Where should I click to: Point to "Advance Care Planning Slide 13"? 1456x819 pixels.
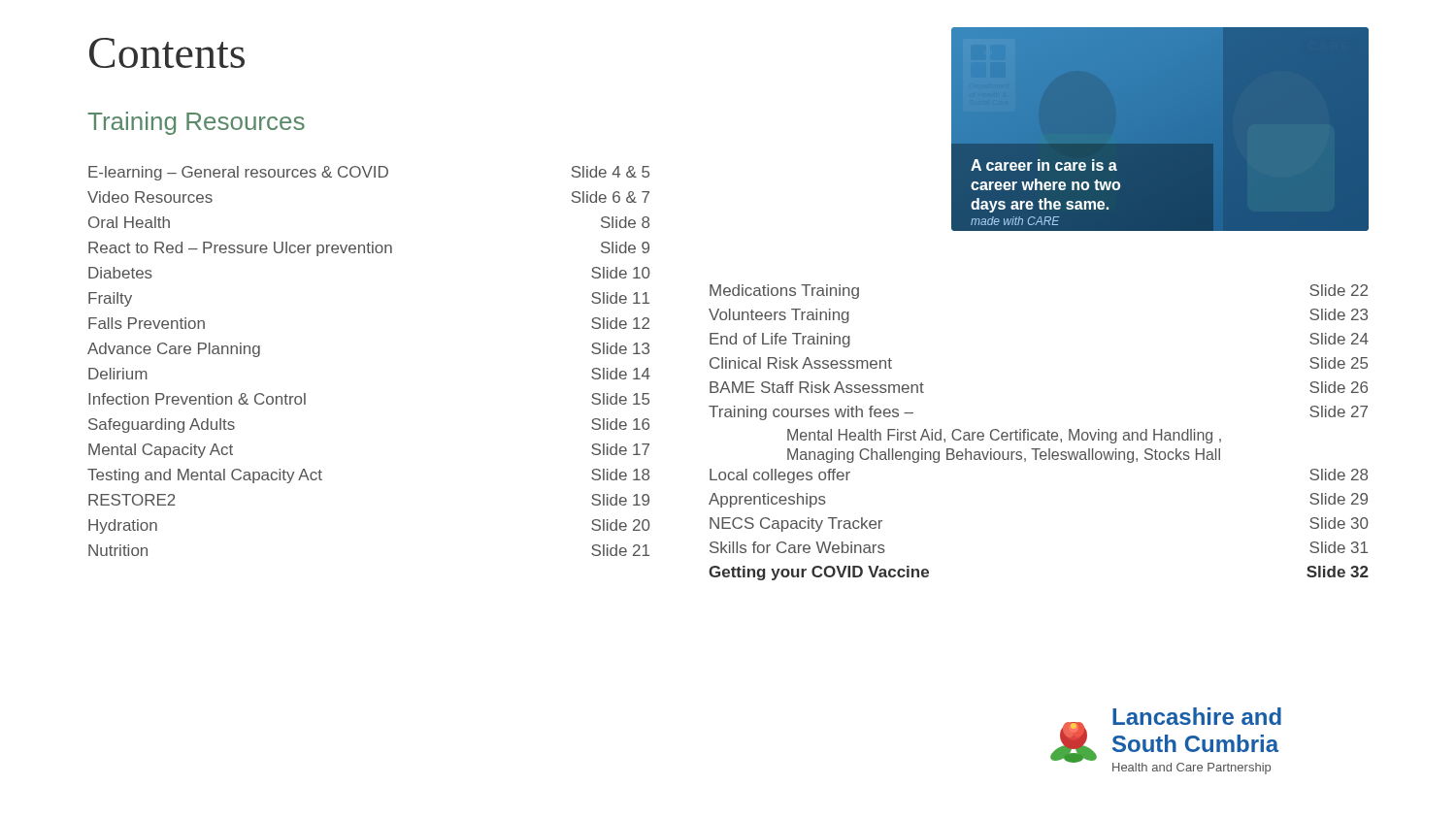point(175,350)
